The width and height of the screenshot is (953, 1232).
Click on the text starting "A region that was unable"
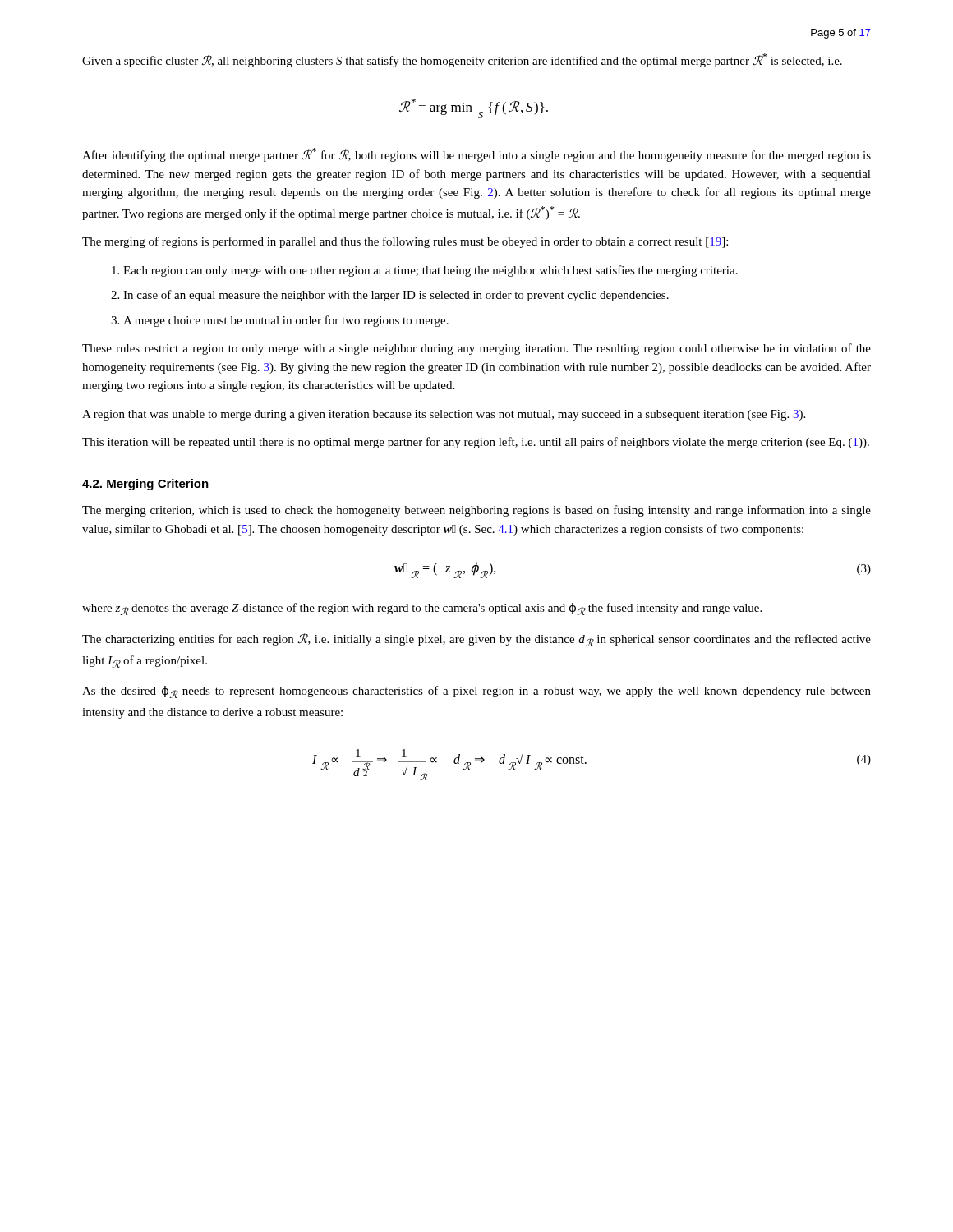click(476, 414)
